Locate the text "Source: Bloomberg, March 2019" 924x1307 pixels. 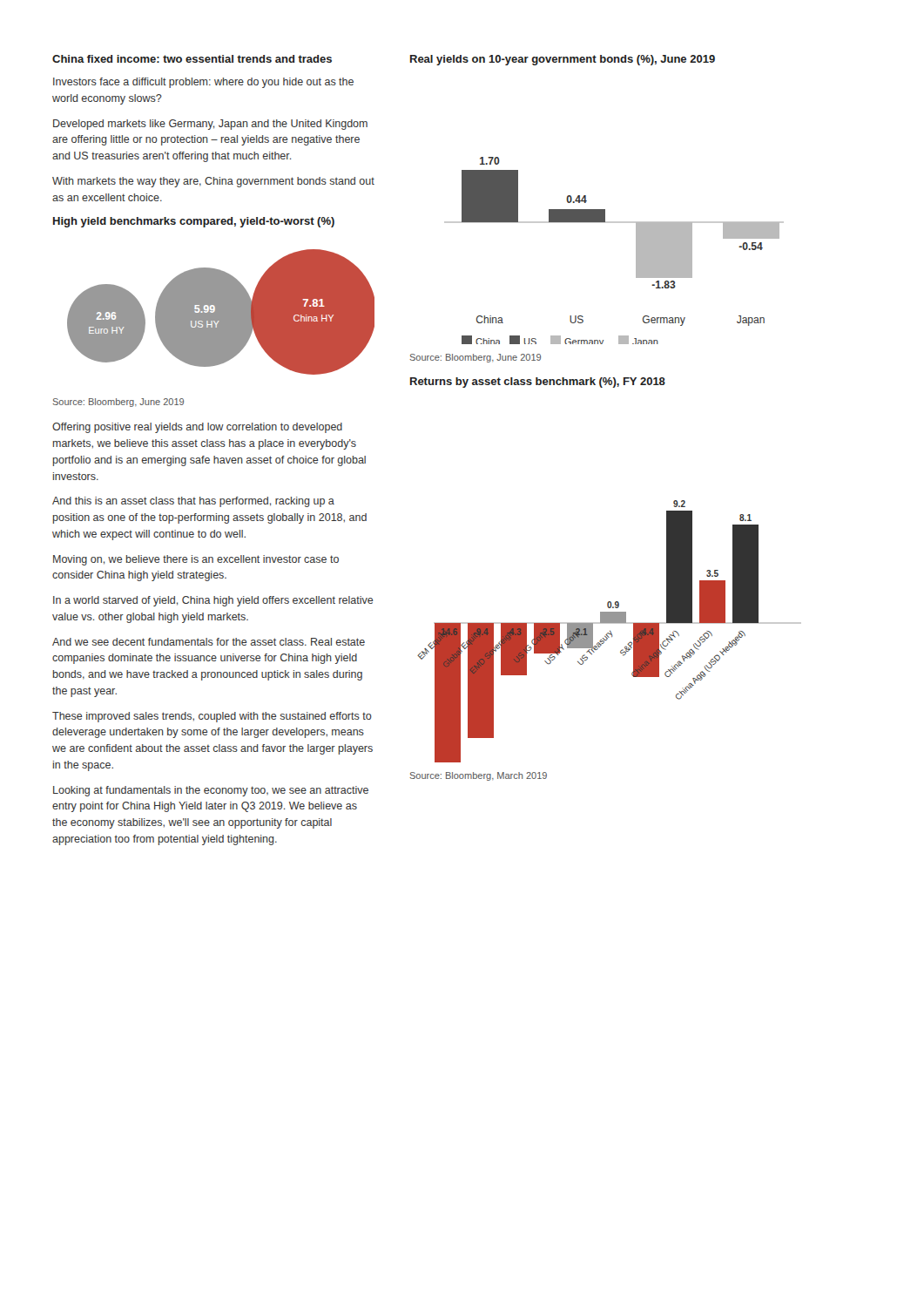click(478, 775)
